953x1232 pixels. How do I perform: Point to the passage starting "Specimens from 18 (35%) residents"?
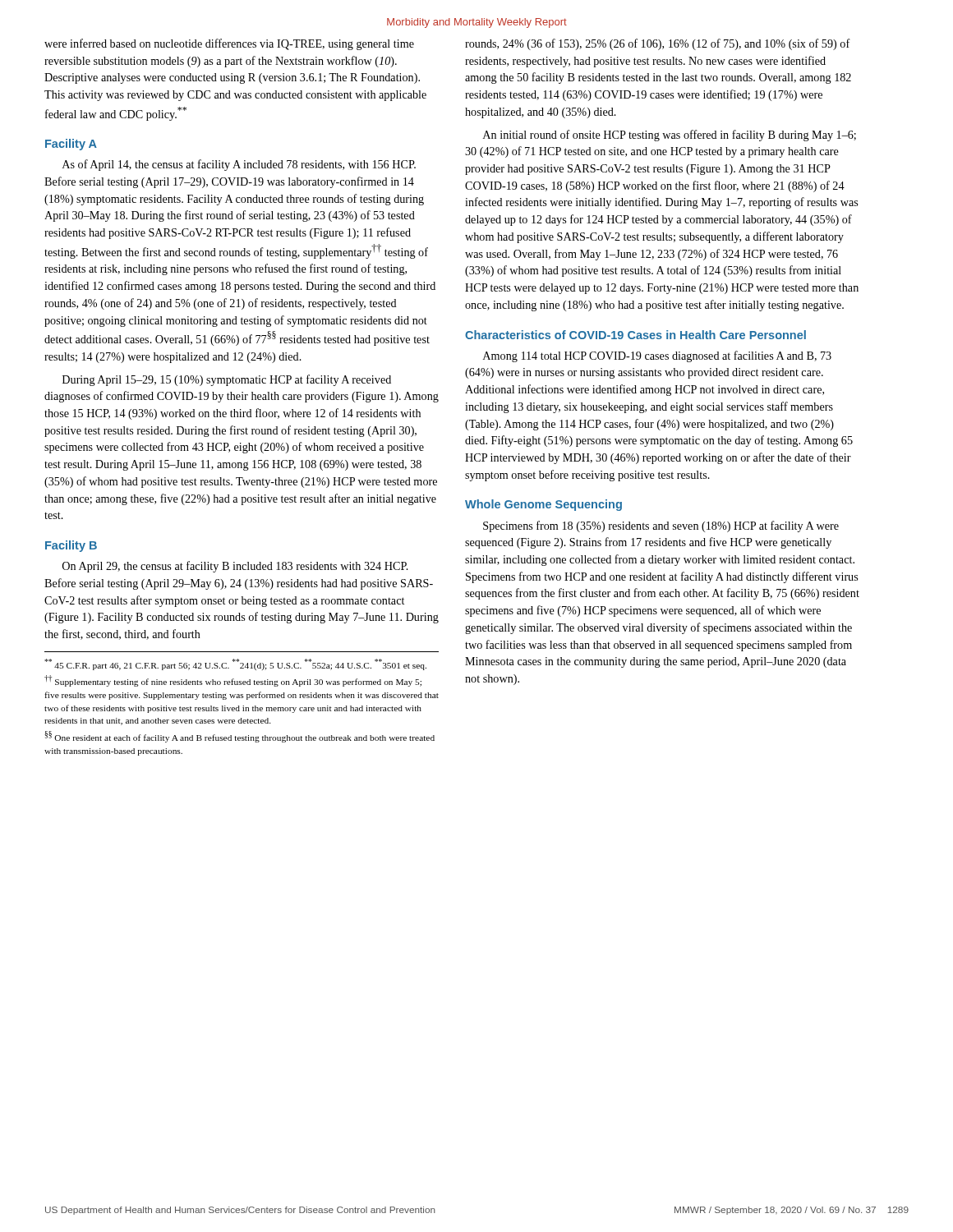tap(662, 602)
